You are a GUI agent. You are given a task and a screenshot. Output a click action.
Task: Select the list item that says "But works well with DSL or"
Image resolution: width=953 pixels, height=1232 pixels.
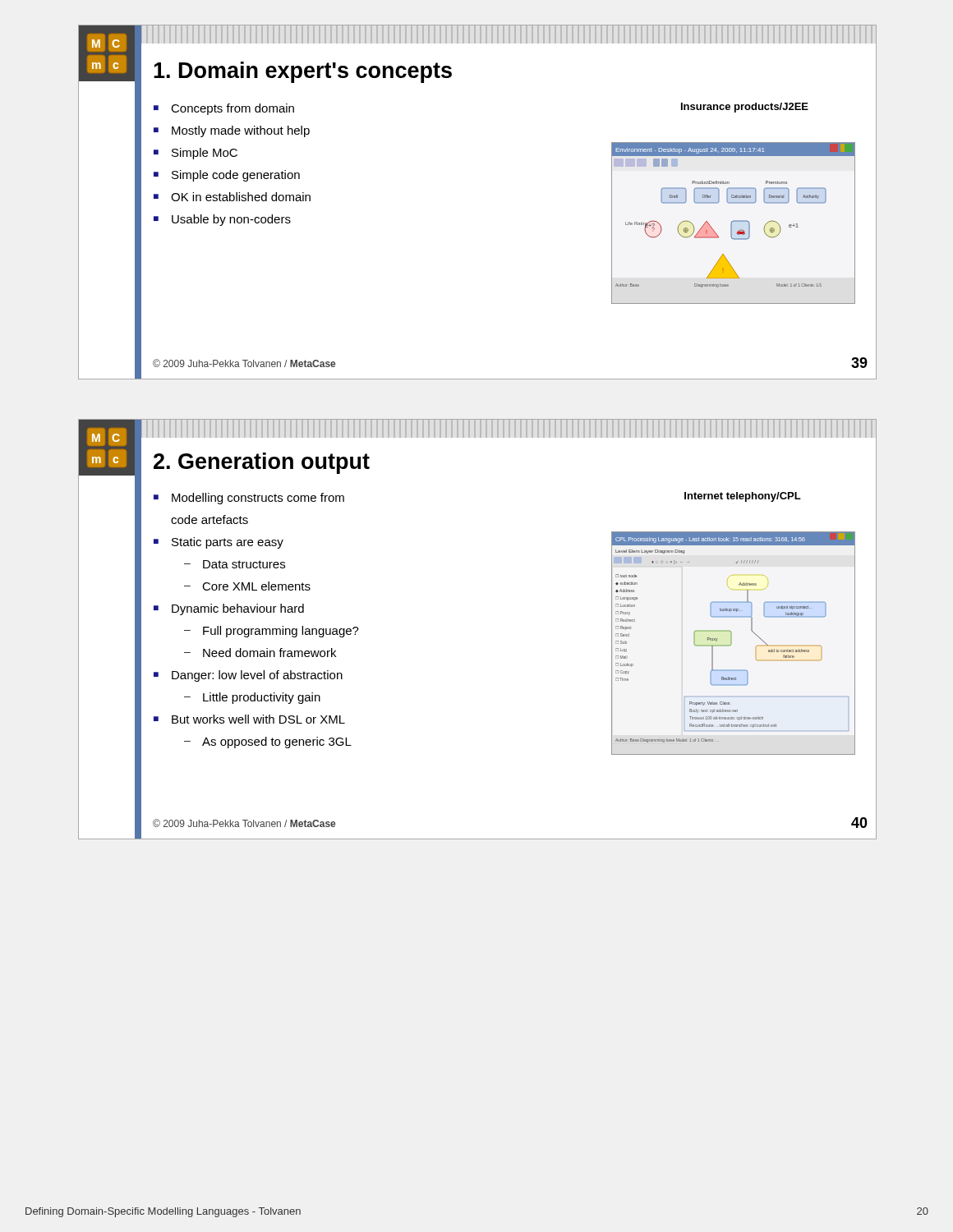(258, 719)
